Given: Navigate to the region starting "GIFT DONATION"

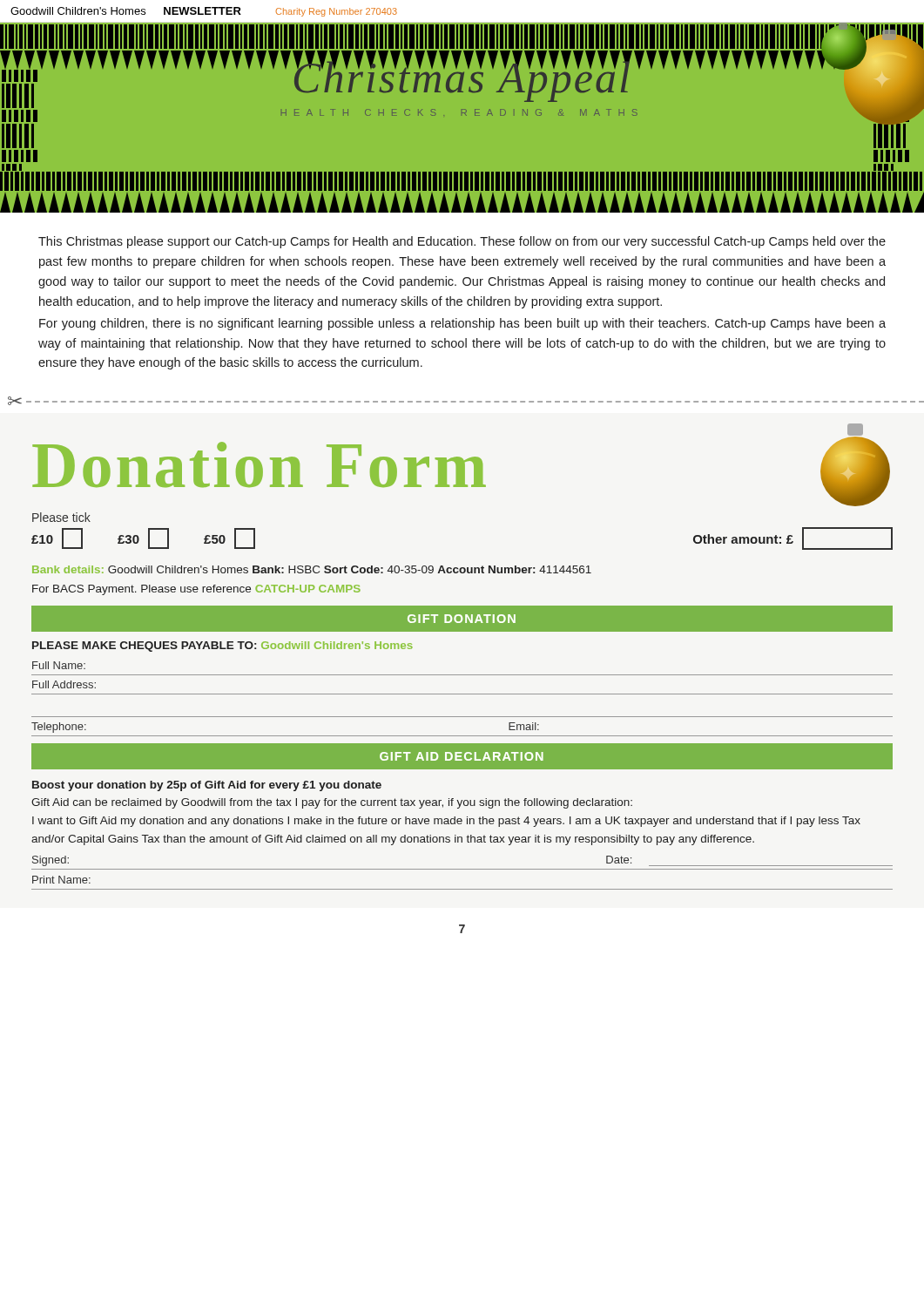Looking at the screenshot, I should (462, 618).
